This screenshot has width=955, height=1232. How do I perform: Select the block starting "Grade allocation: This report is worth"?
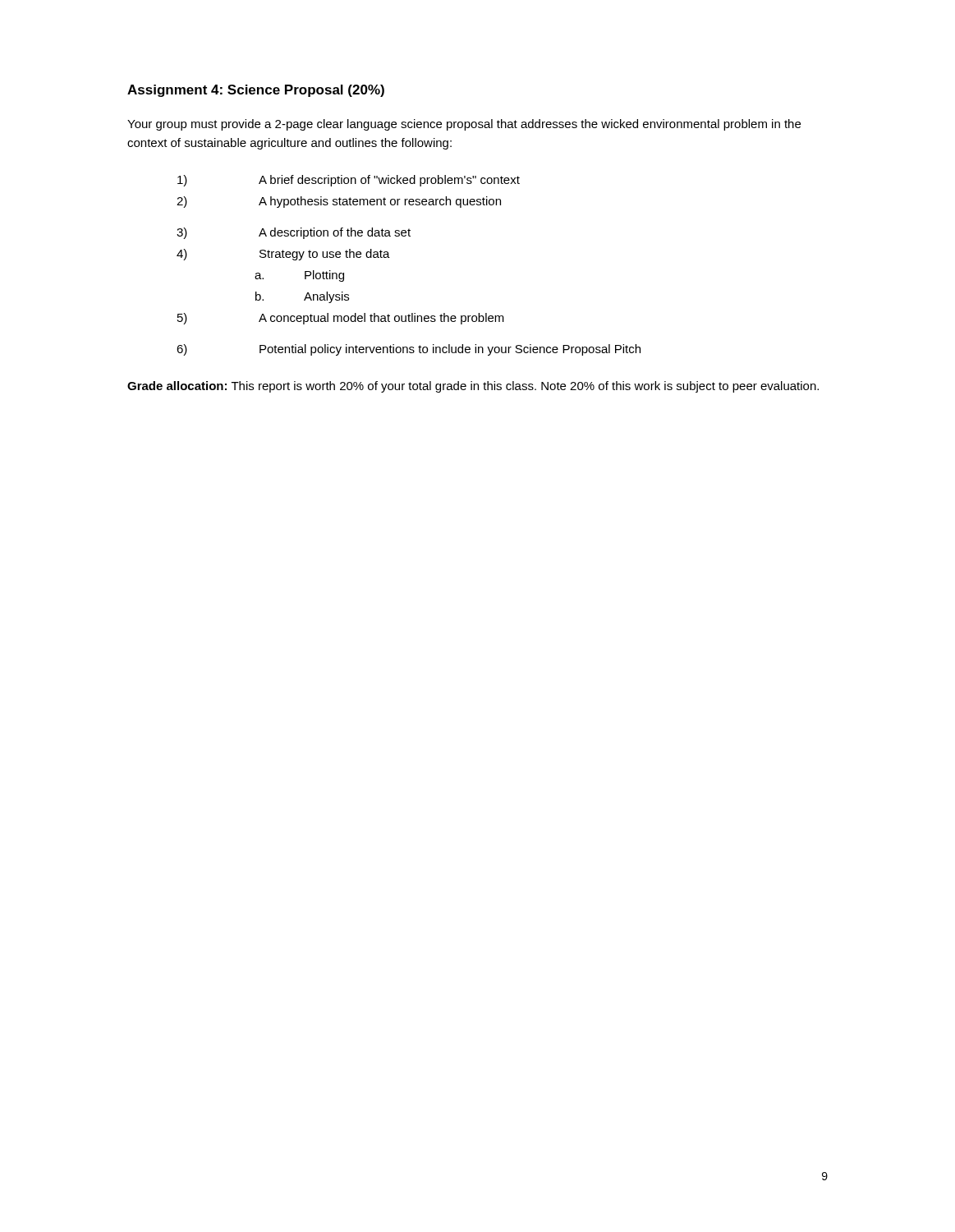(474, 386)
